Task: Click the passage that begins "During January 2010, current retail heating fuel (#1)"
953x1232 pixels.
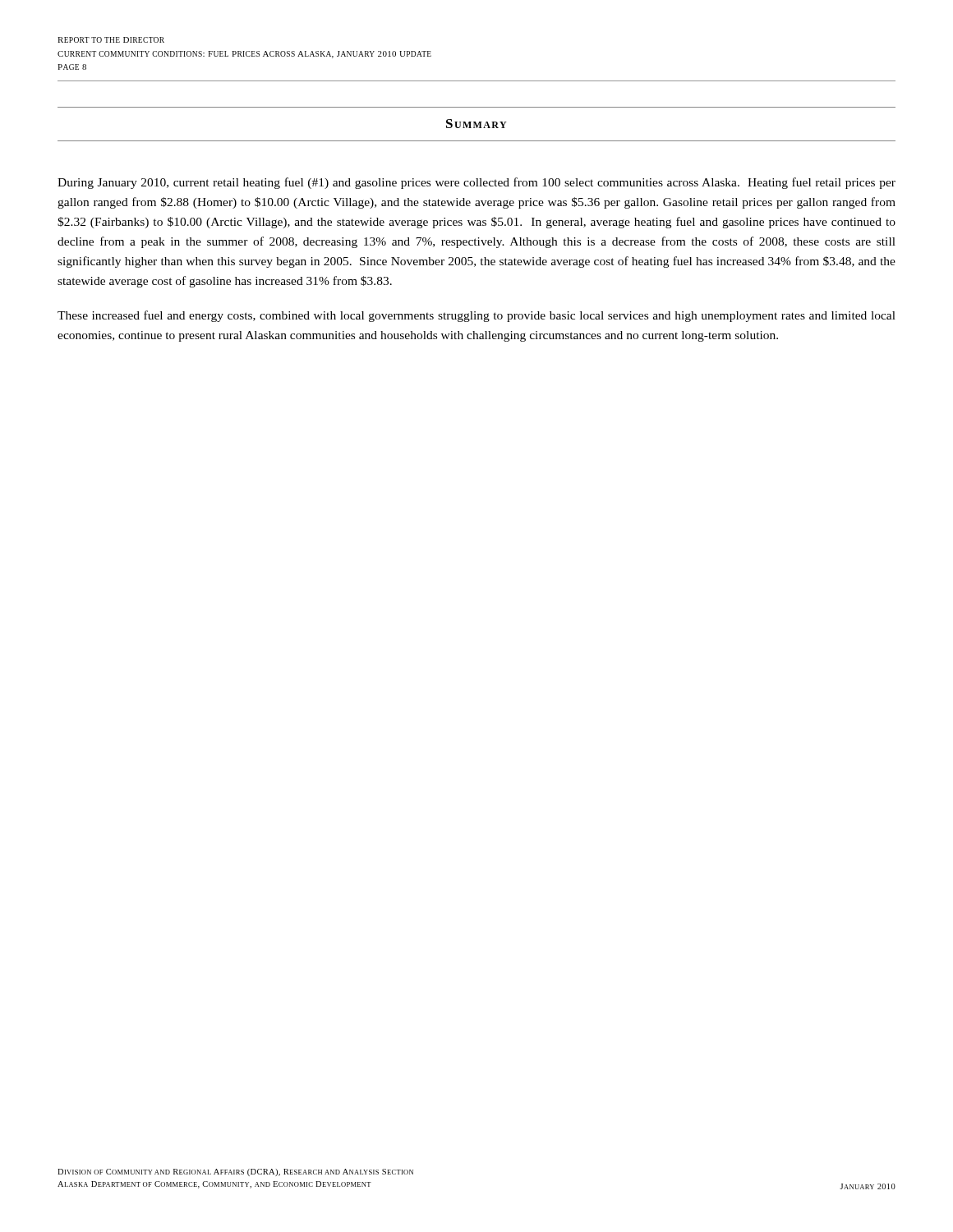Action: [x=476, y=231]
